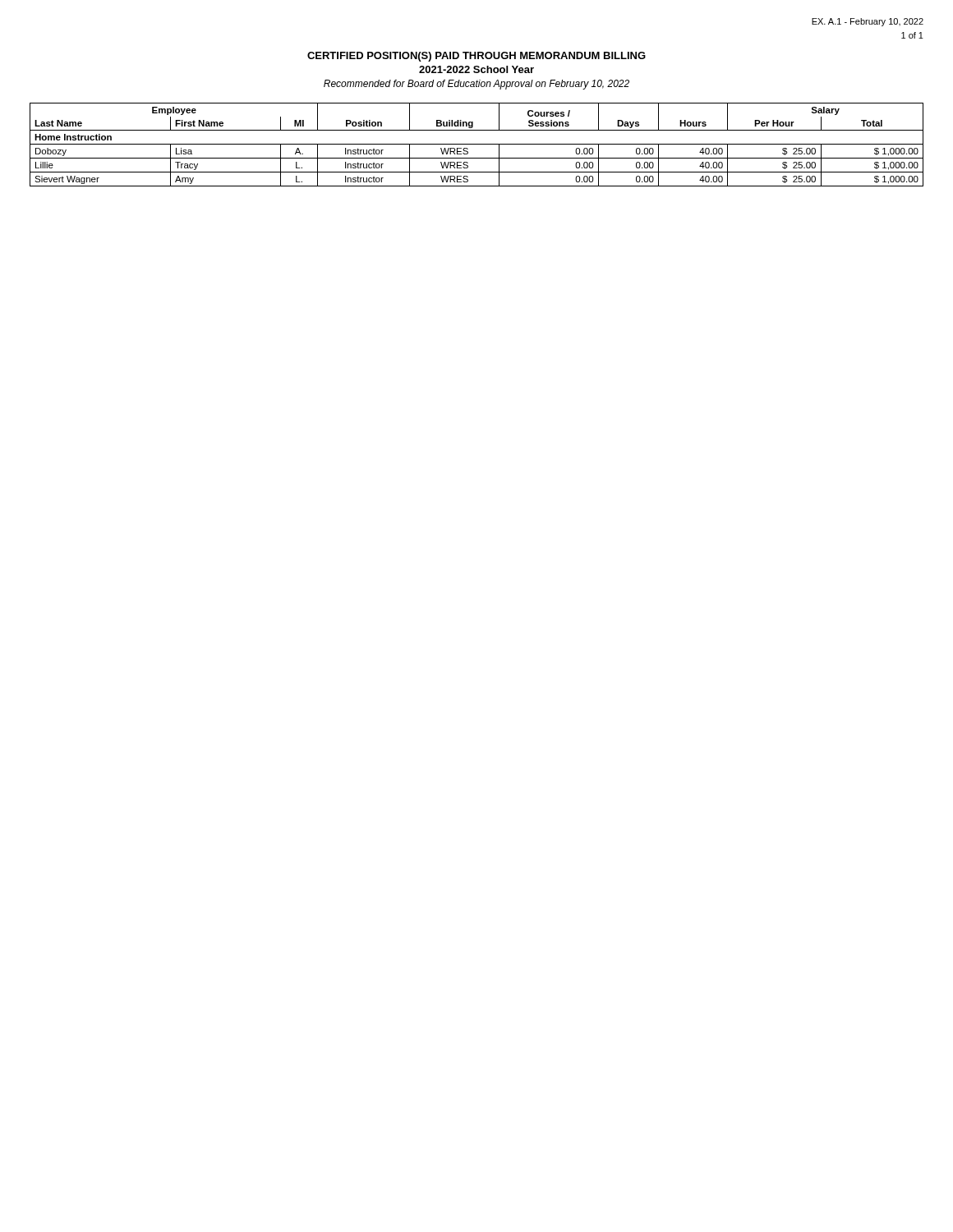Select the table

pyautogui.click(x=476, y=145)
